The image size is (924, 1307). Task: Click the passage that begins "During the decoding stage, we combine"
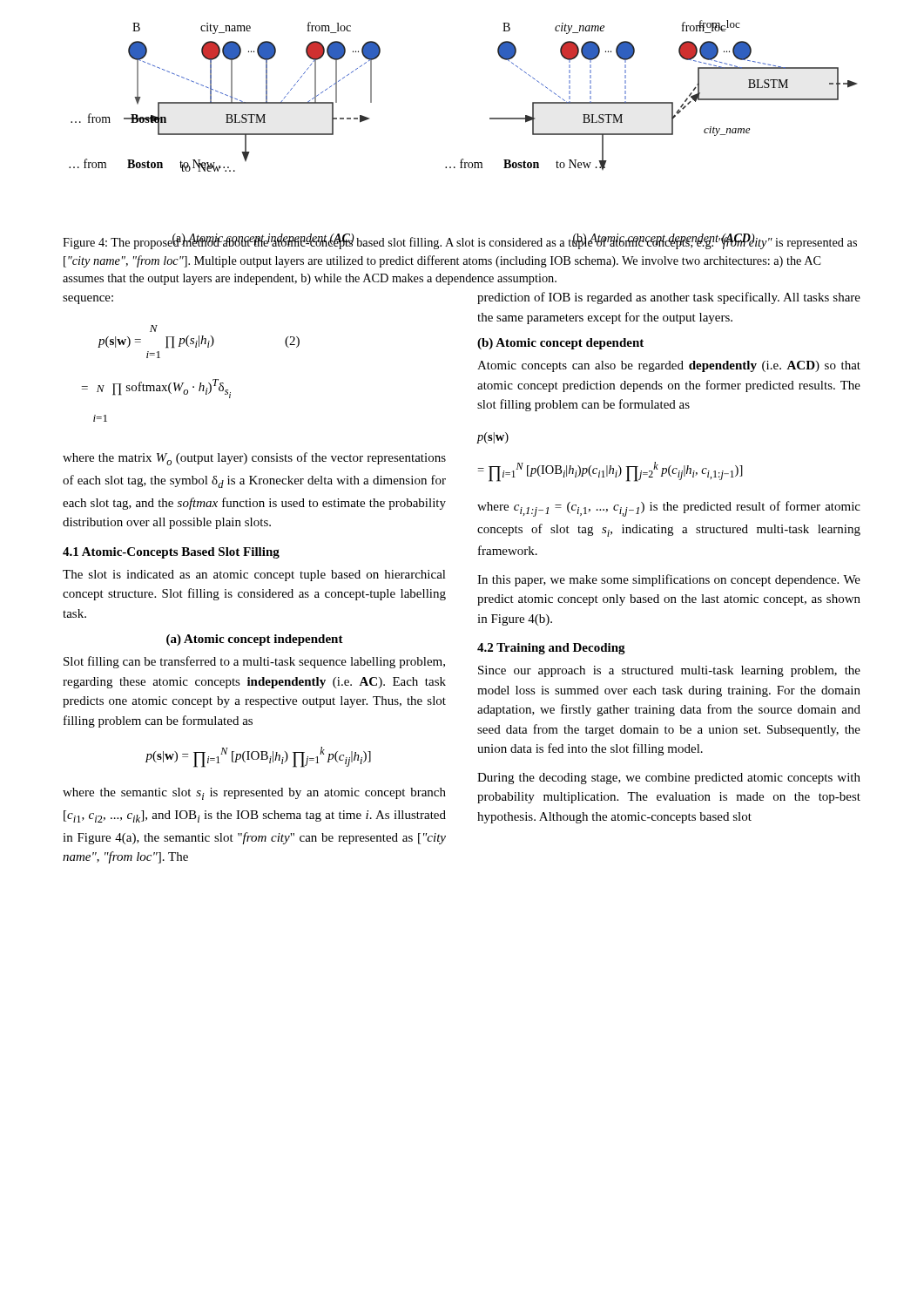pos(669,797)
